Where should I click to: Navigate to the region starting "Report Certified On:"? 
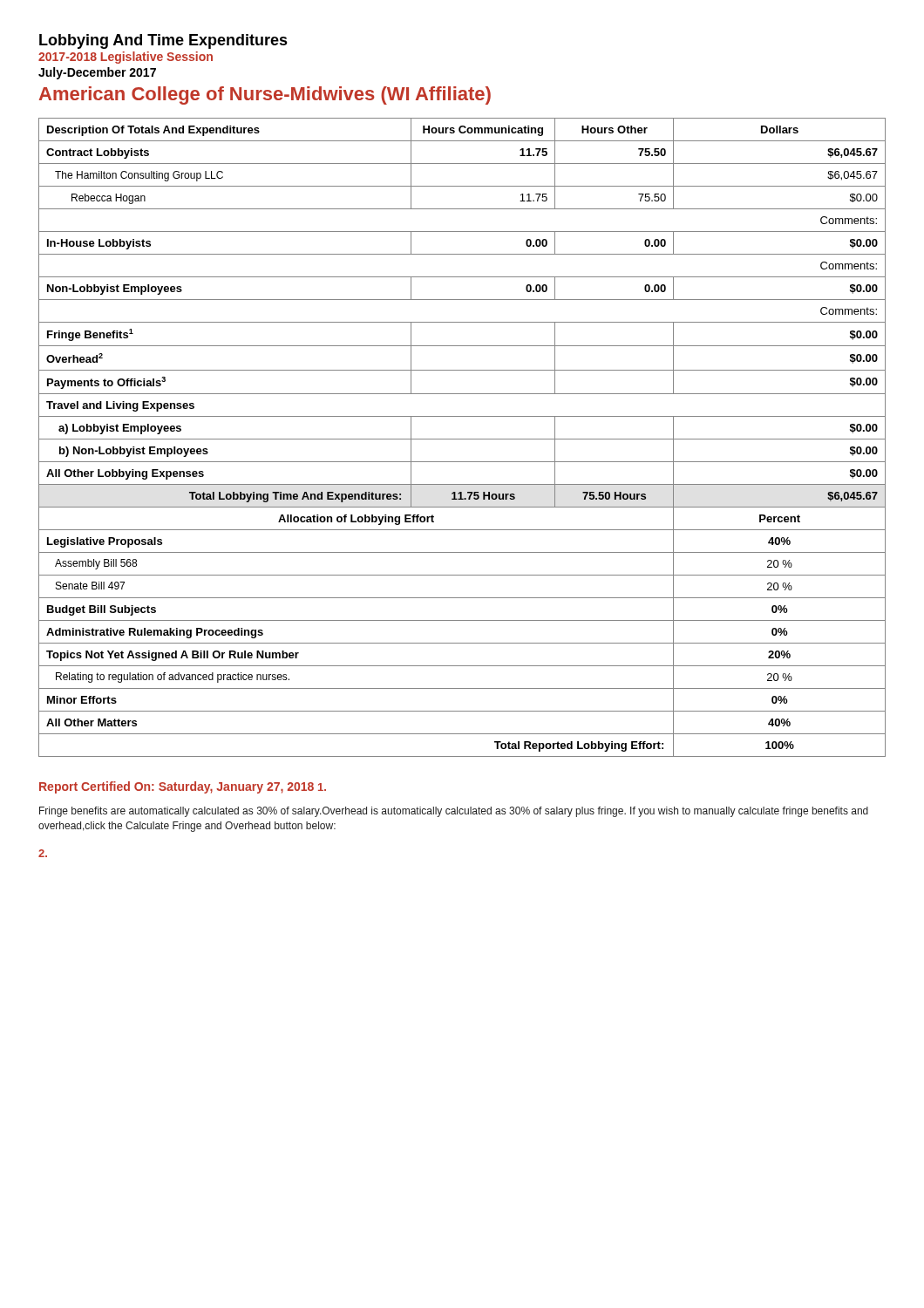[176, 787]
